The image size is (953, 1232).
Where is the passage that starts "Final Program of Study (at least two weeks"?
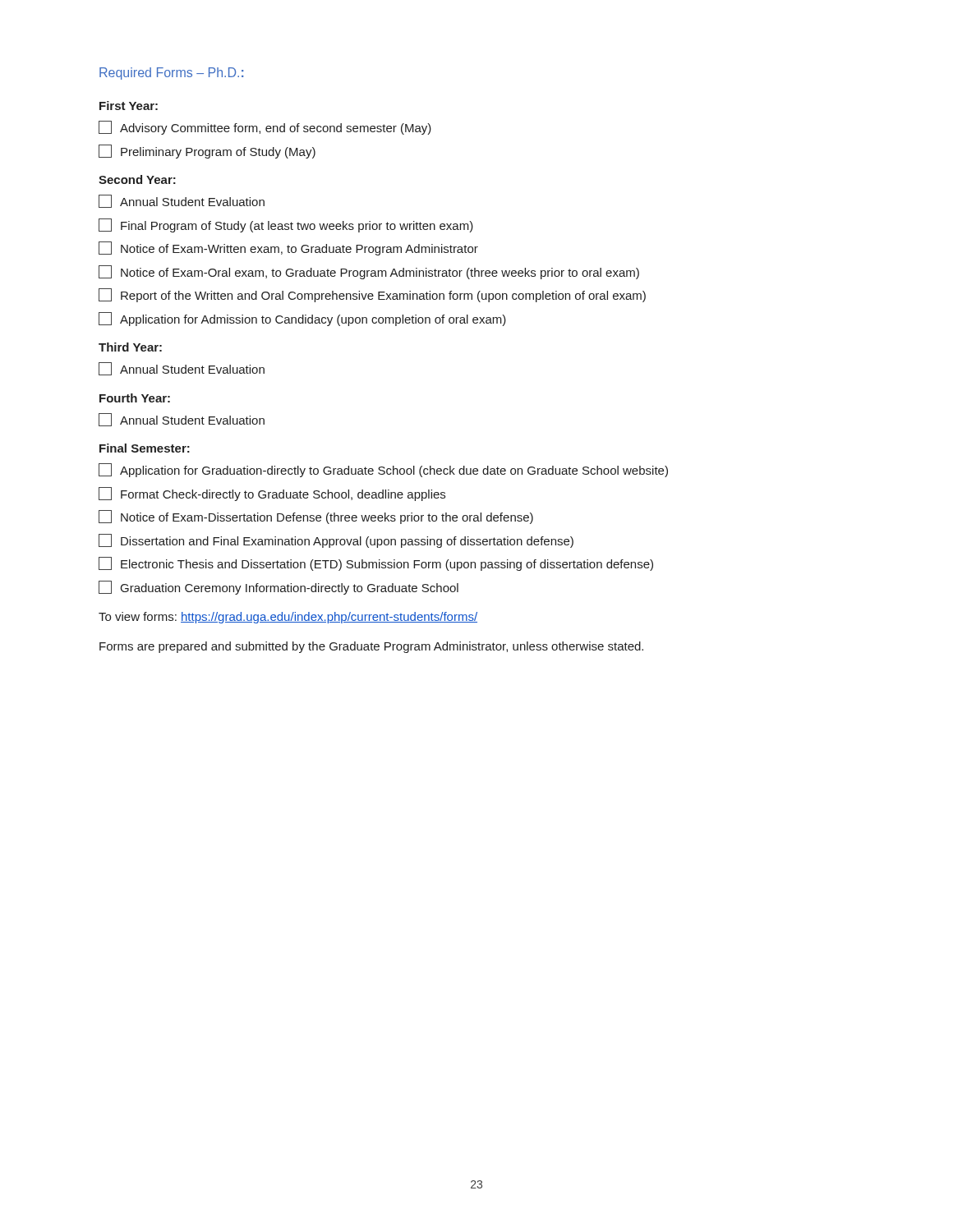click(476, 226)
